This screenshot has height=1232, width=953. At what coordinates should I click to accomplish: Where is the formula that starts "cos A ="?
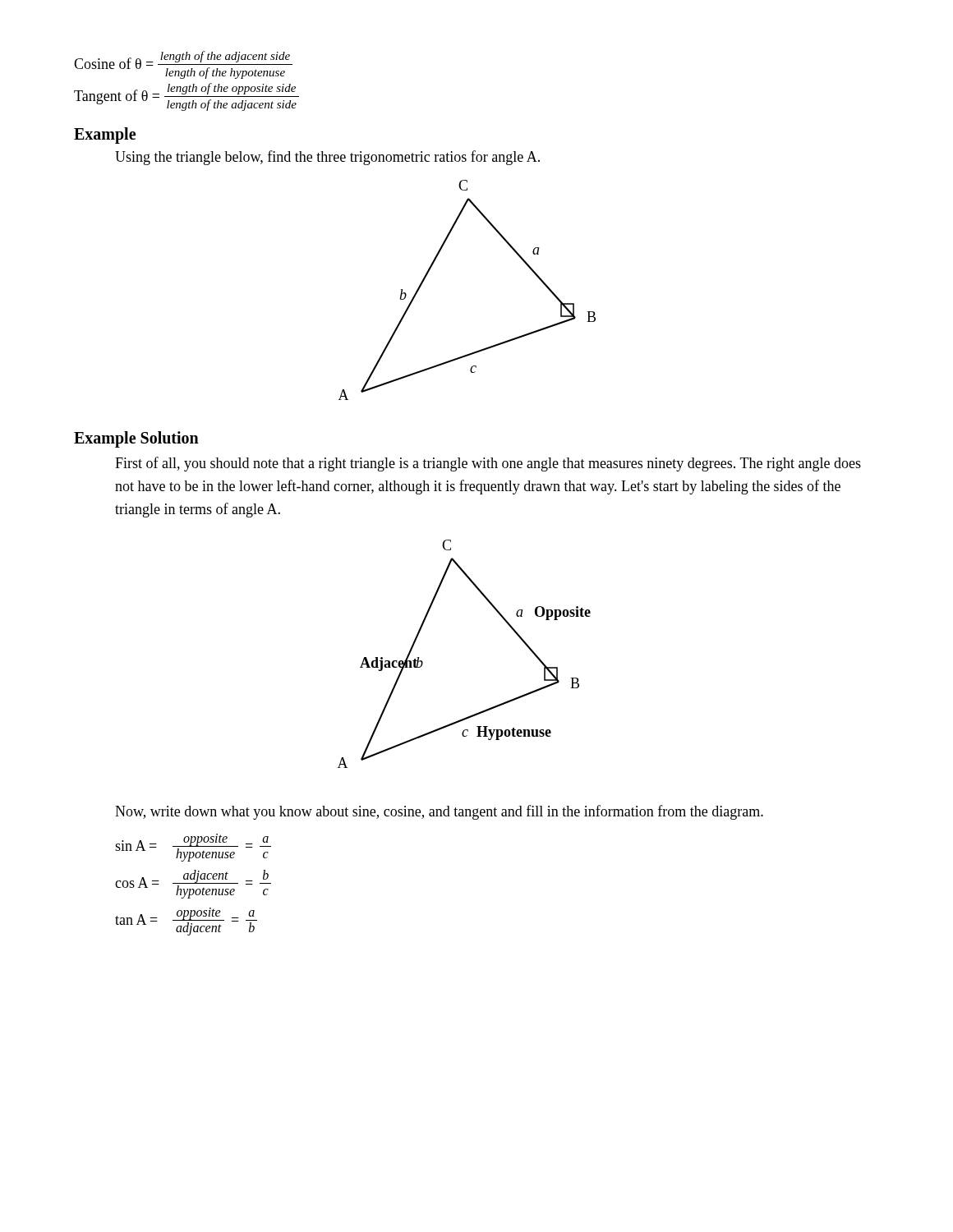tap(193, 883)
